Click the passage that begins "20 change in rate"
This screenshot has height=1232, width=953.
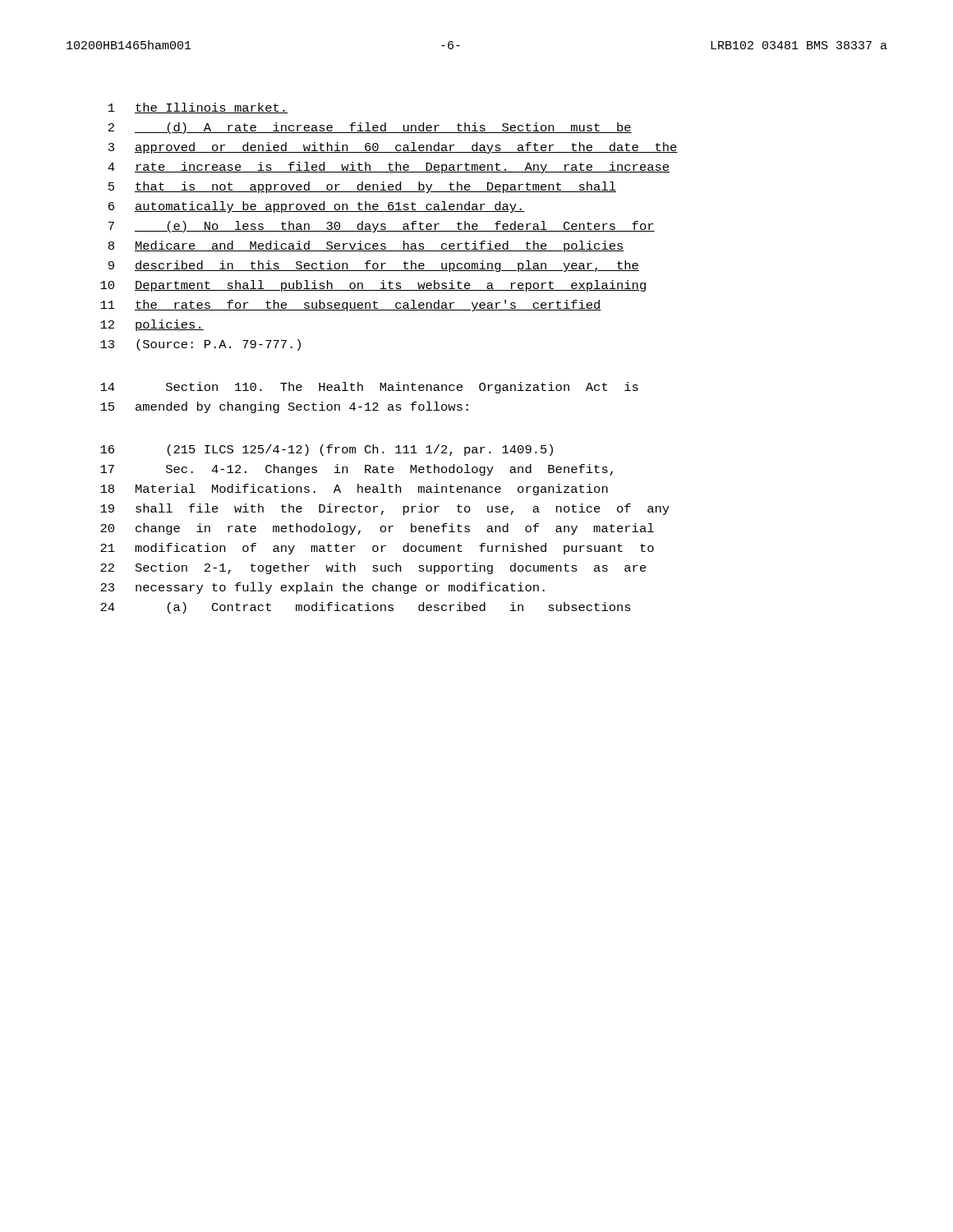click(x=476, y=529)
